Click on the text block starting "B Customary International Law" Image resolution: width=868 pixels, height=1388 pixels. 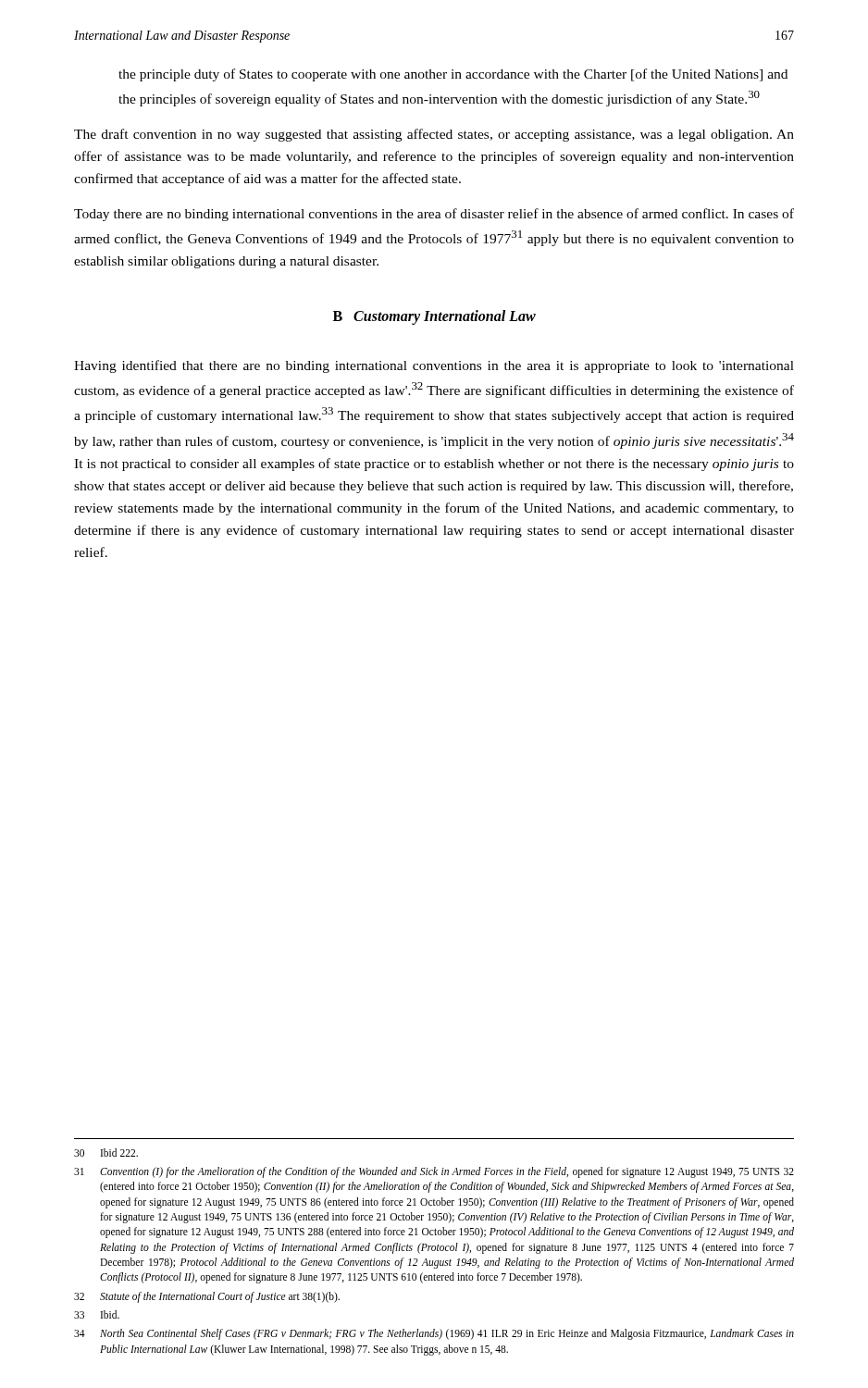tap(434, 316)
